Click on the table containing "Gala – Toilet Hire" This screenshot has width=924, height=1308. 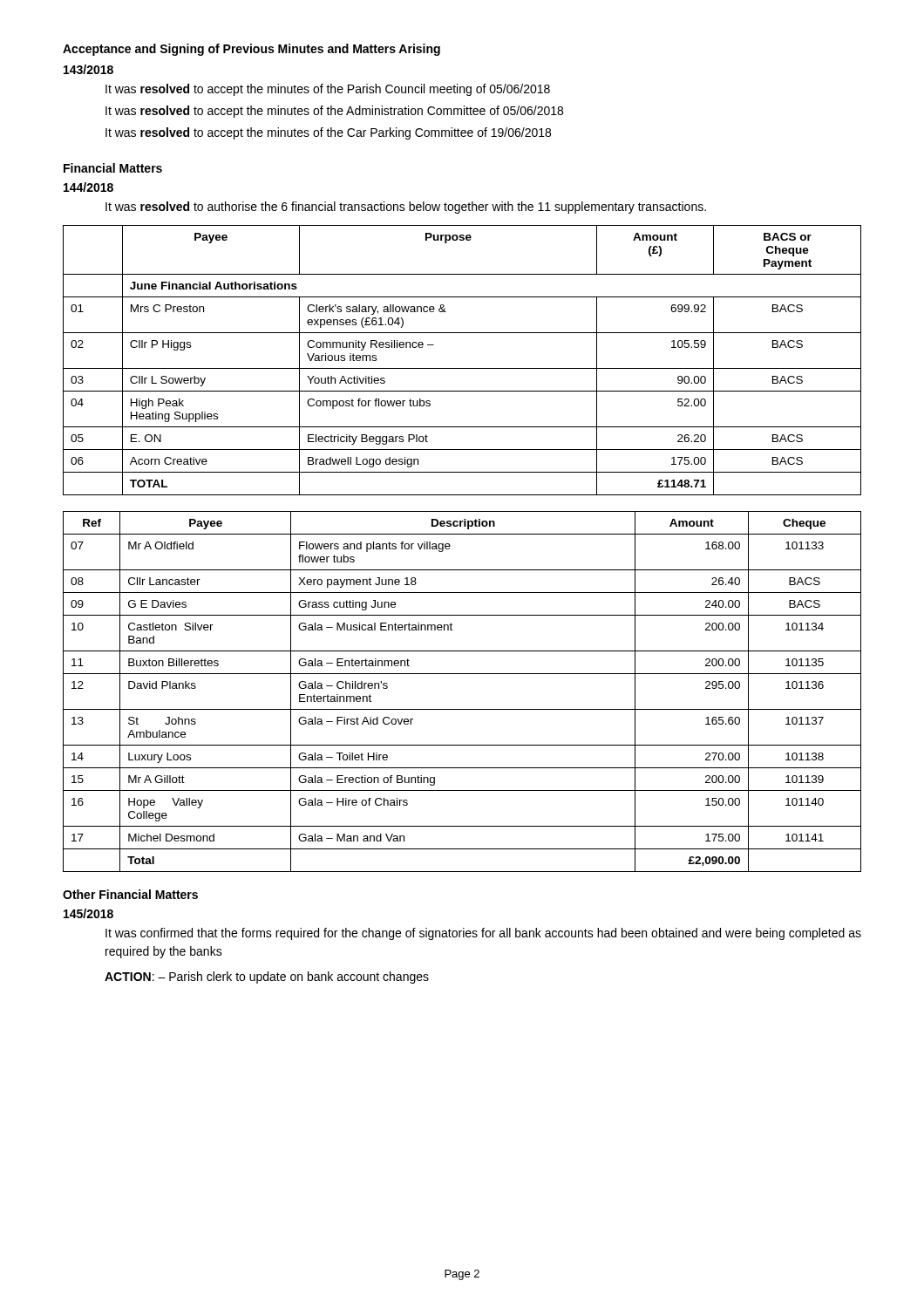462,692
